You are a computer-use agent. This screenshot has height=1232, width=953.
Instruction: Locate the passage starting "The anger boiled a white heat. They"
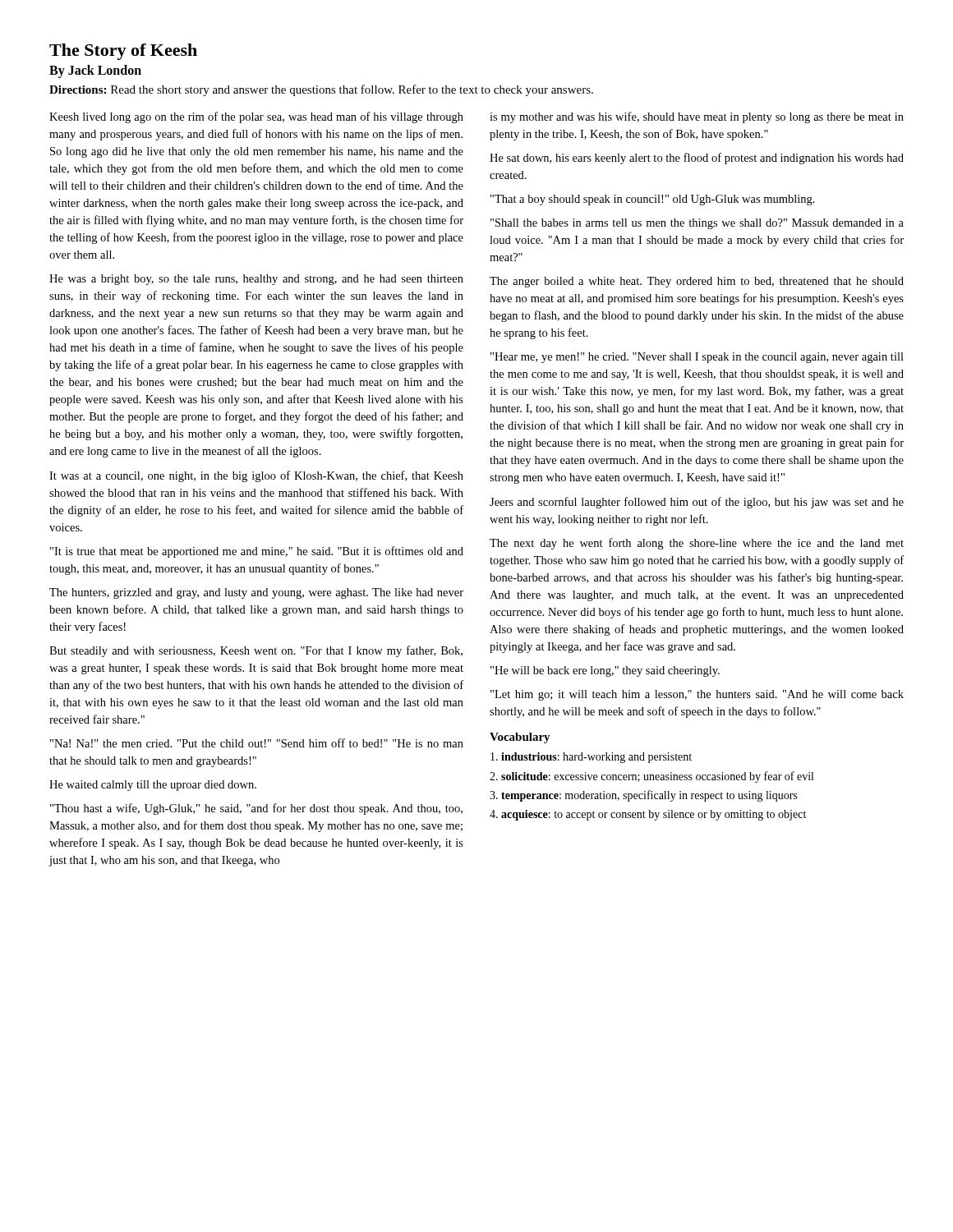(x=697, y=307)
